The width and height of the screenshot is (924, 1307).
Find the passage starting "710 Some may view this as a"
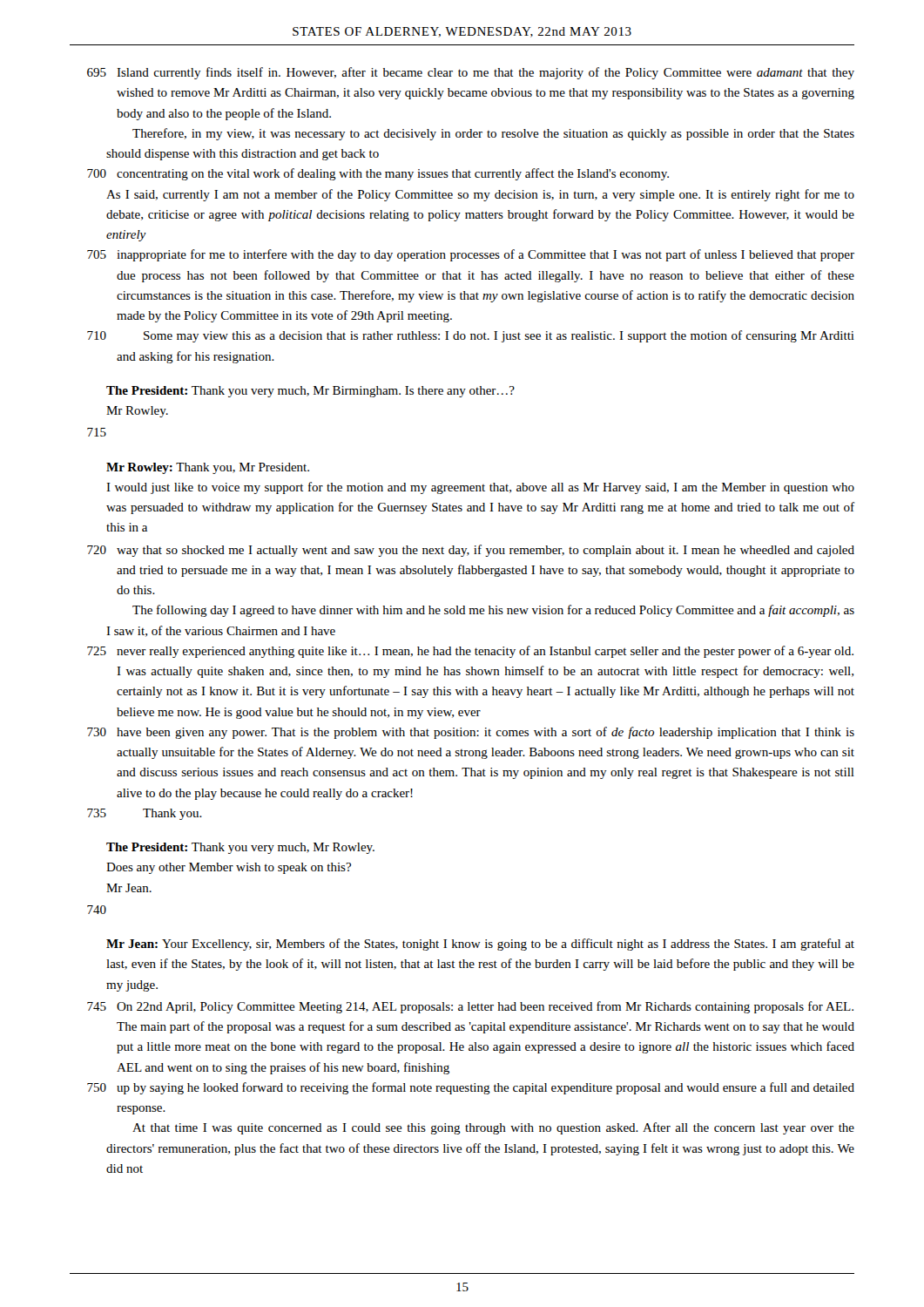point(462,346)
